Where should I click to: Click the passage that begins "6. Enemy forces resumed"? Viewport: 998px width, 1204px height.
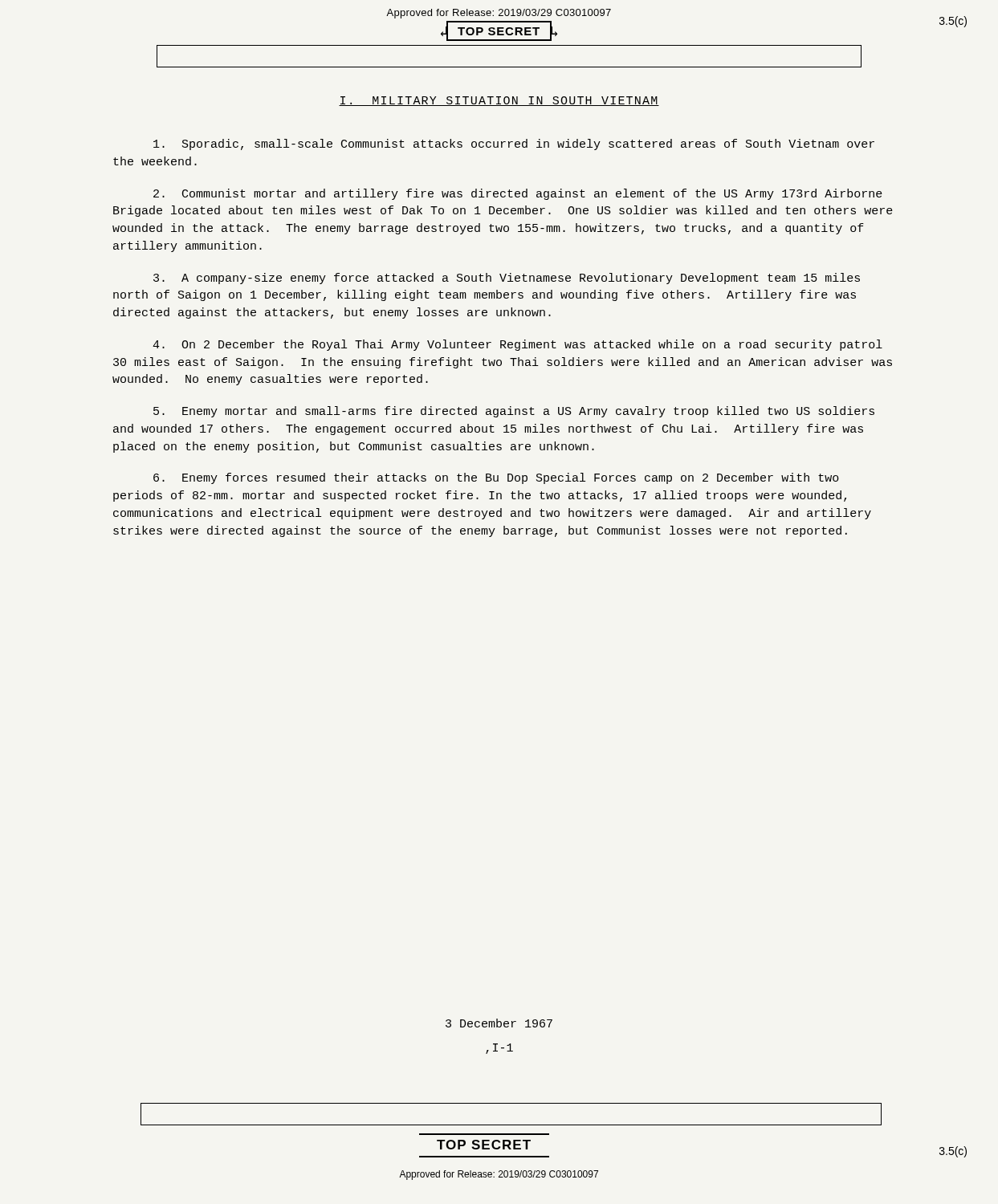click(492, 505)
